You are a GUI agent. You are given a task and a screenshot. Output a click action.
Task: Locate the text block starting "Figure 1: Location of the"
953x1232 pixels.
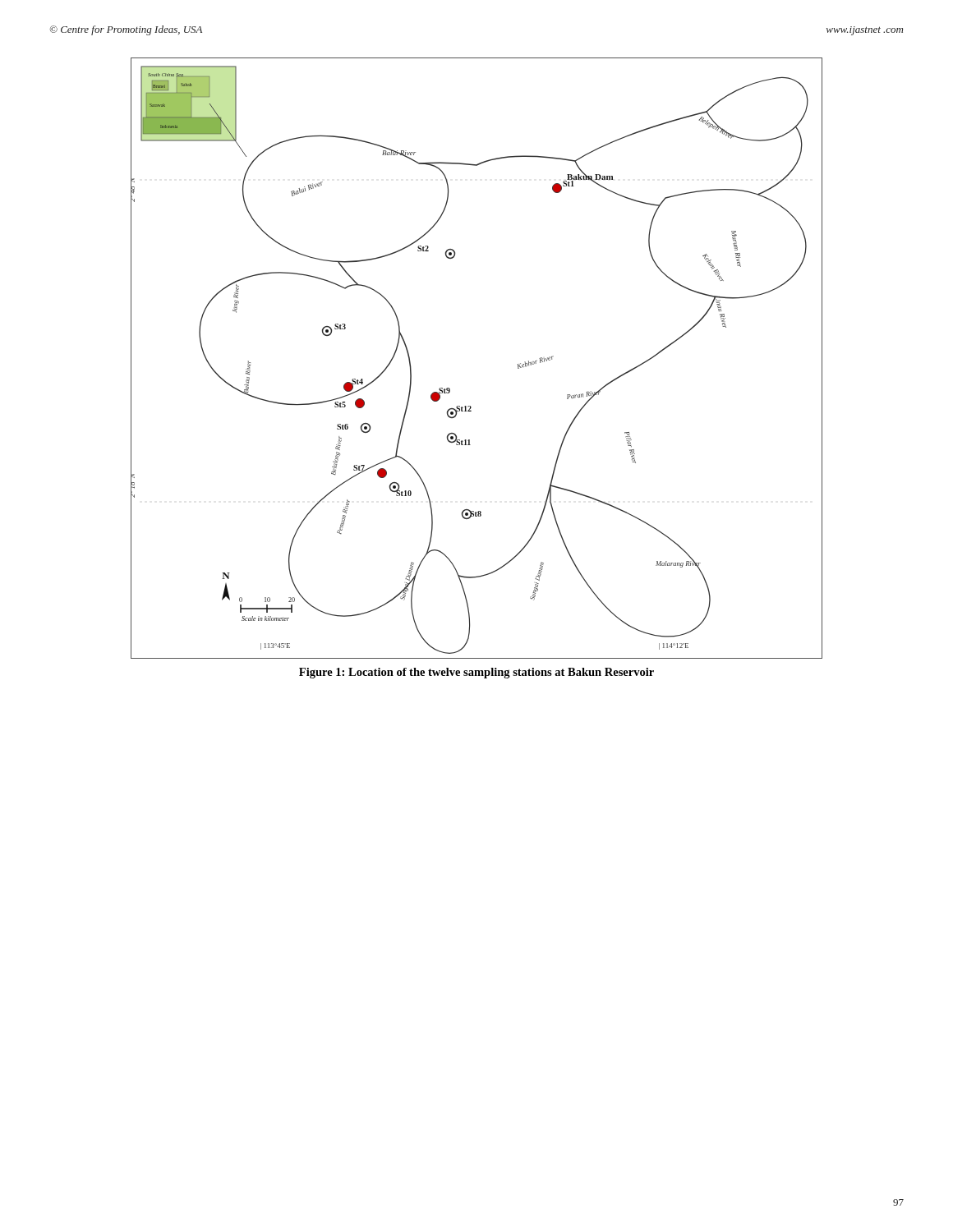pos(476,672)
